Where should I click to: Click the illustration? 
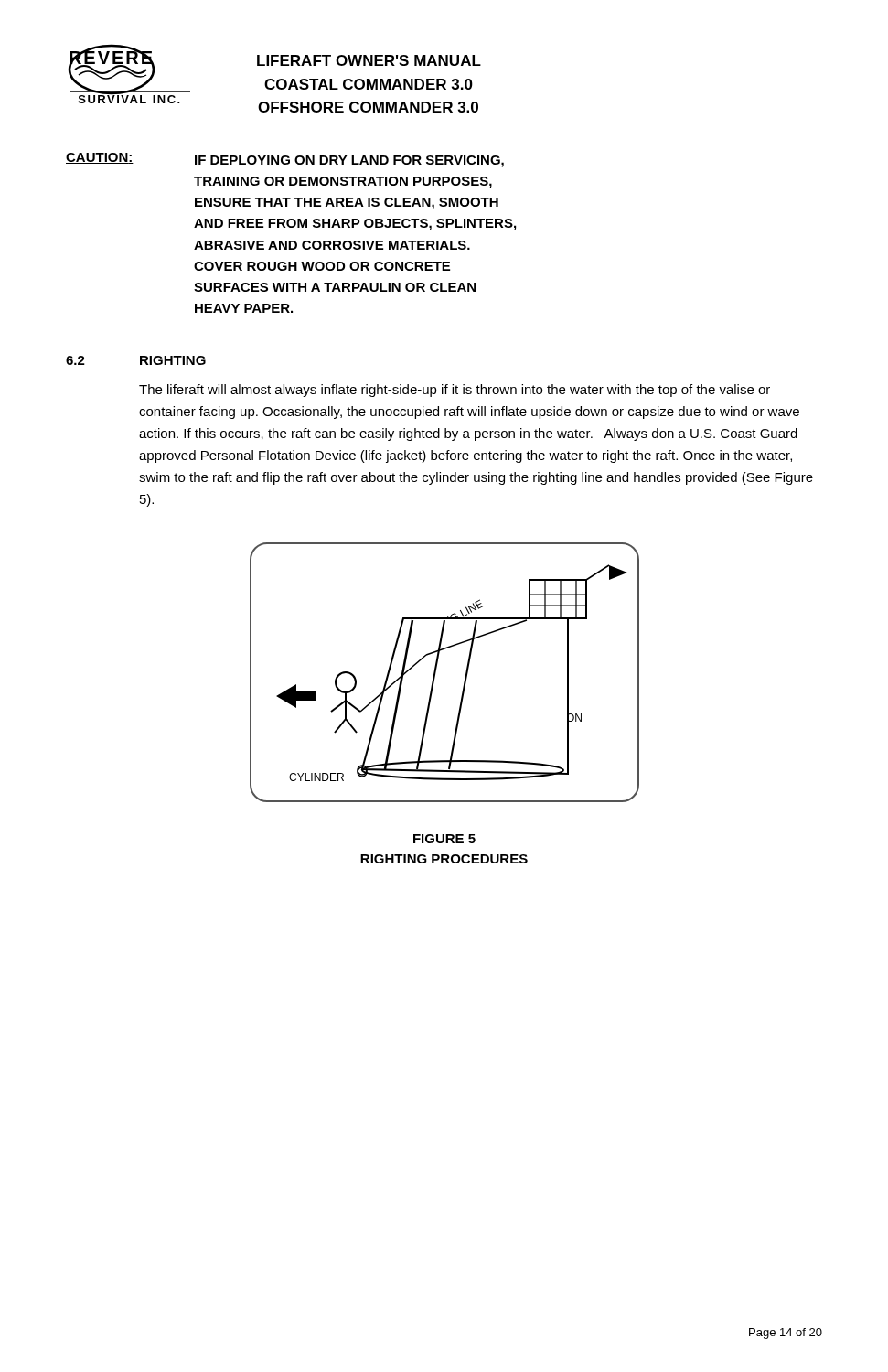444,677
